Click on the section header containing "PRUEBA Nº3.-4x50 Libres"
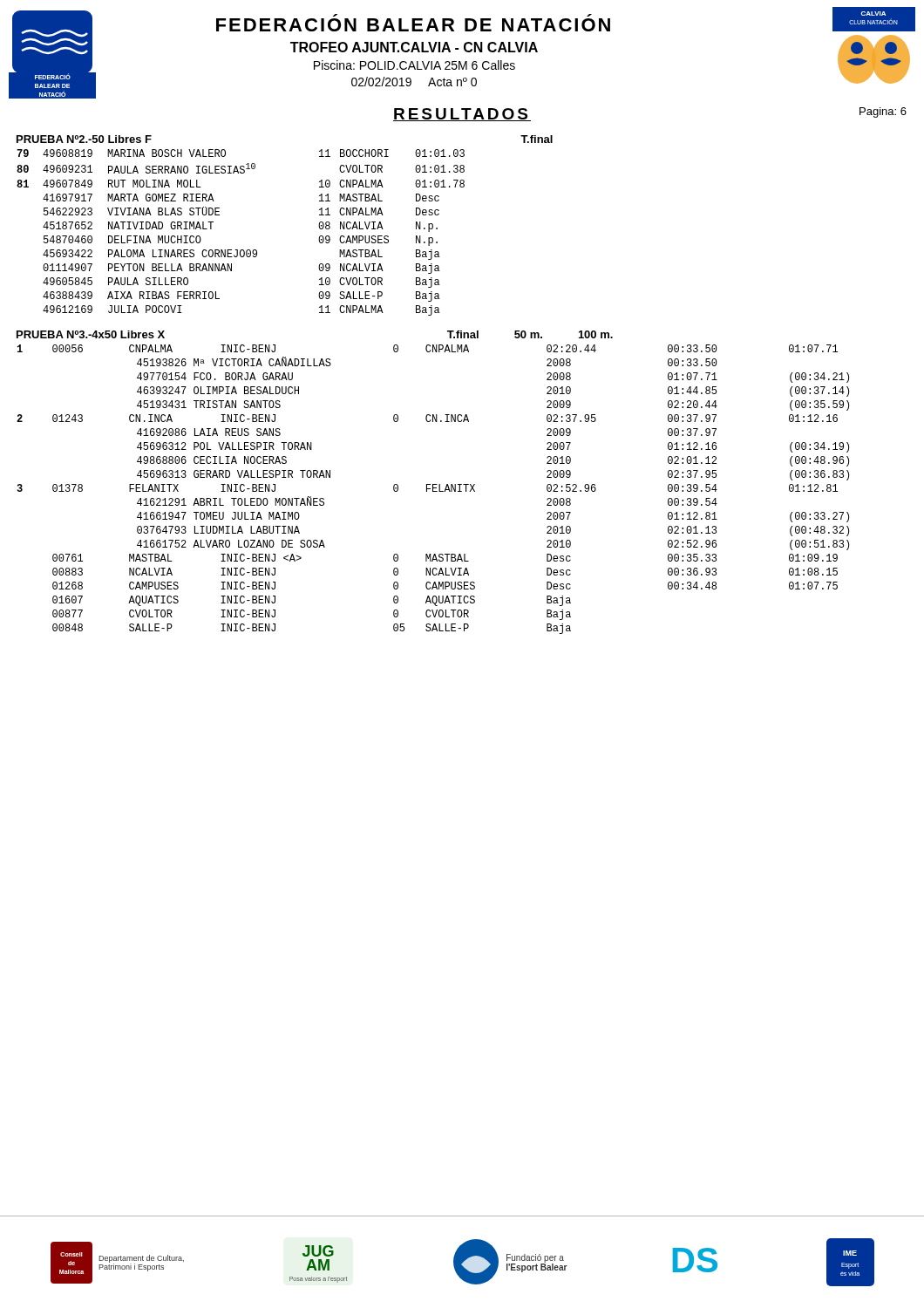This screenshot has width=924, height=1308. coord(101,334)
